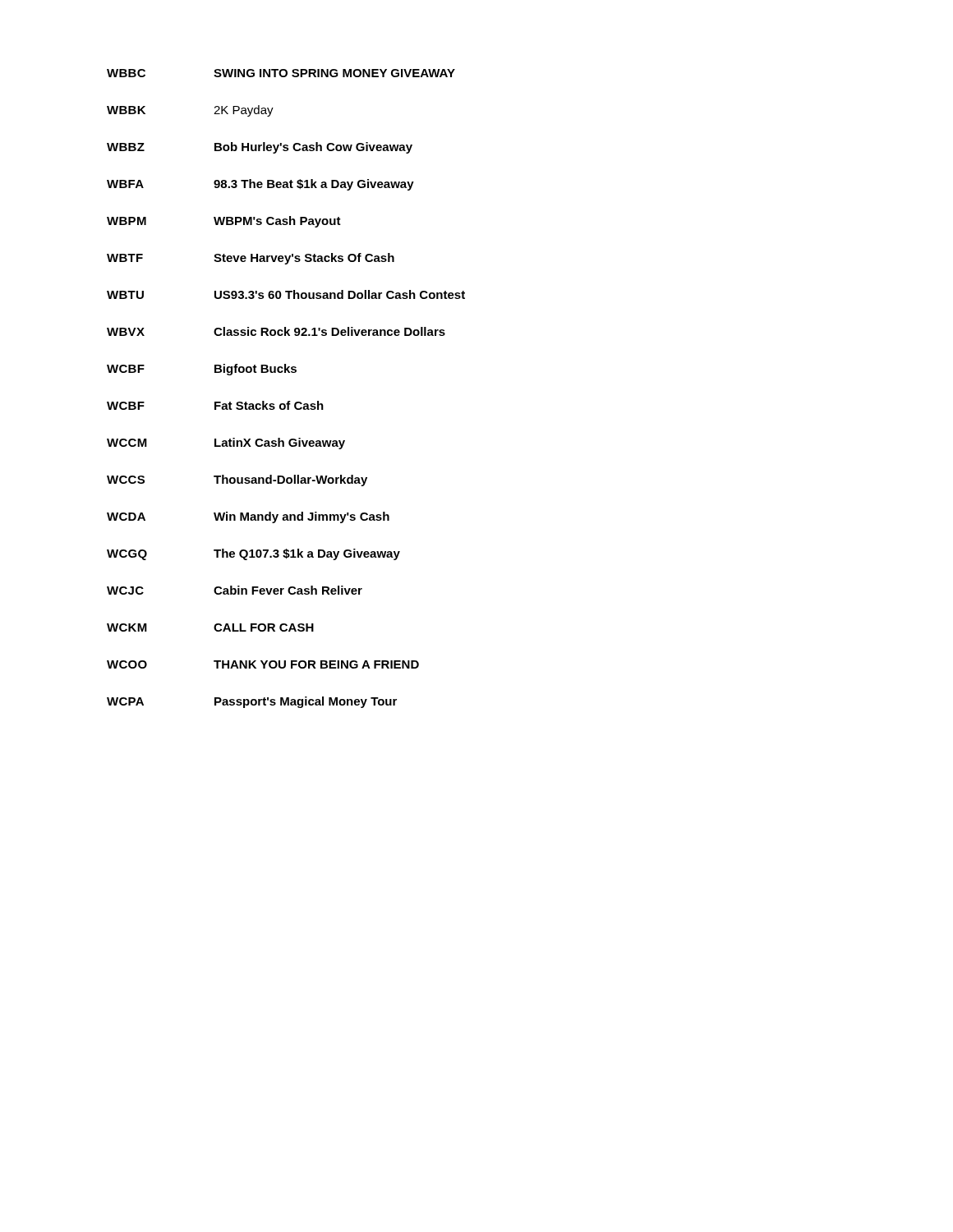This screenshot has width=953, height=1232.
Task: Find the block starting "WBVX Classic Rock 92.1's Deliverance Dollars"
Action: point(276,331)
